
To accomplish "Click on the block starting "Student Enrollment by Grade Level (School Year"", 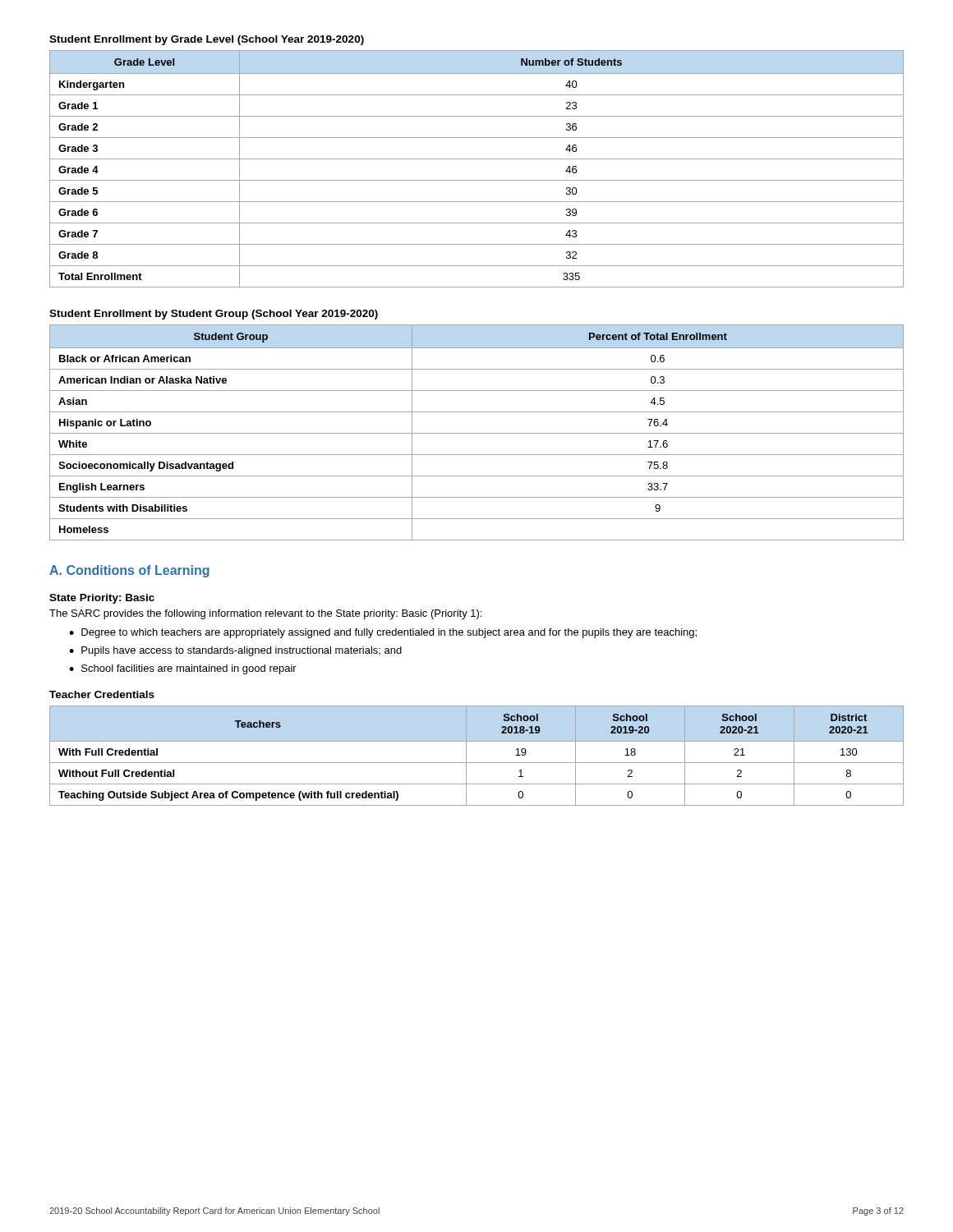I will pyautogui.click(x=207, y=39).
